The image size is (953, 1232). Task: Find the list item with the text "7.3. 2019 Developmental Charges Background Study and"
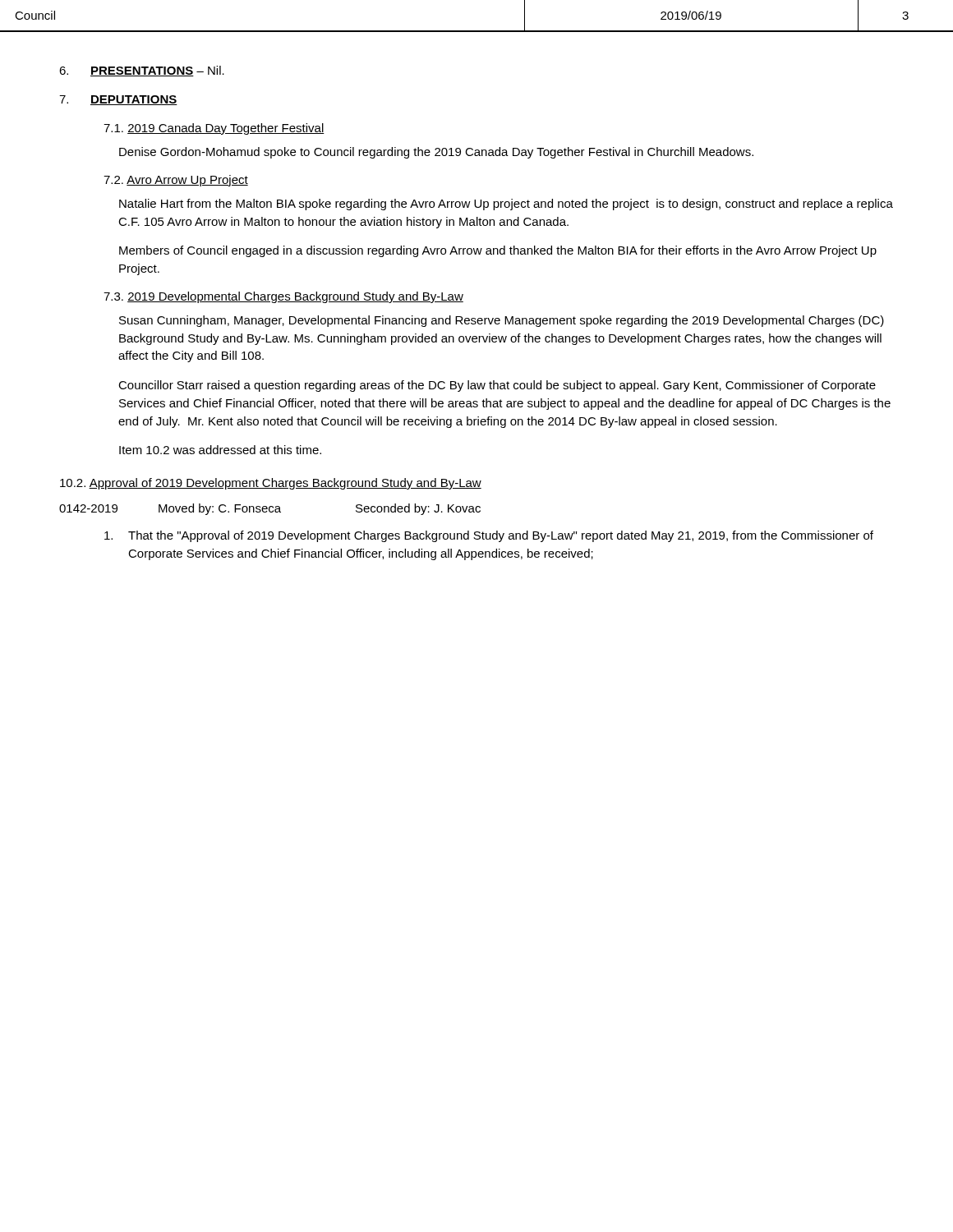tap(283, 296)
